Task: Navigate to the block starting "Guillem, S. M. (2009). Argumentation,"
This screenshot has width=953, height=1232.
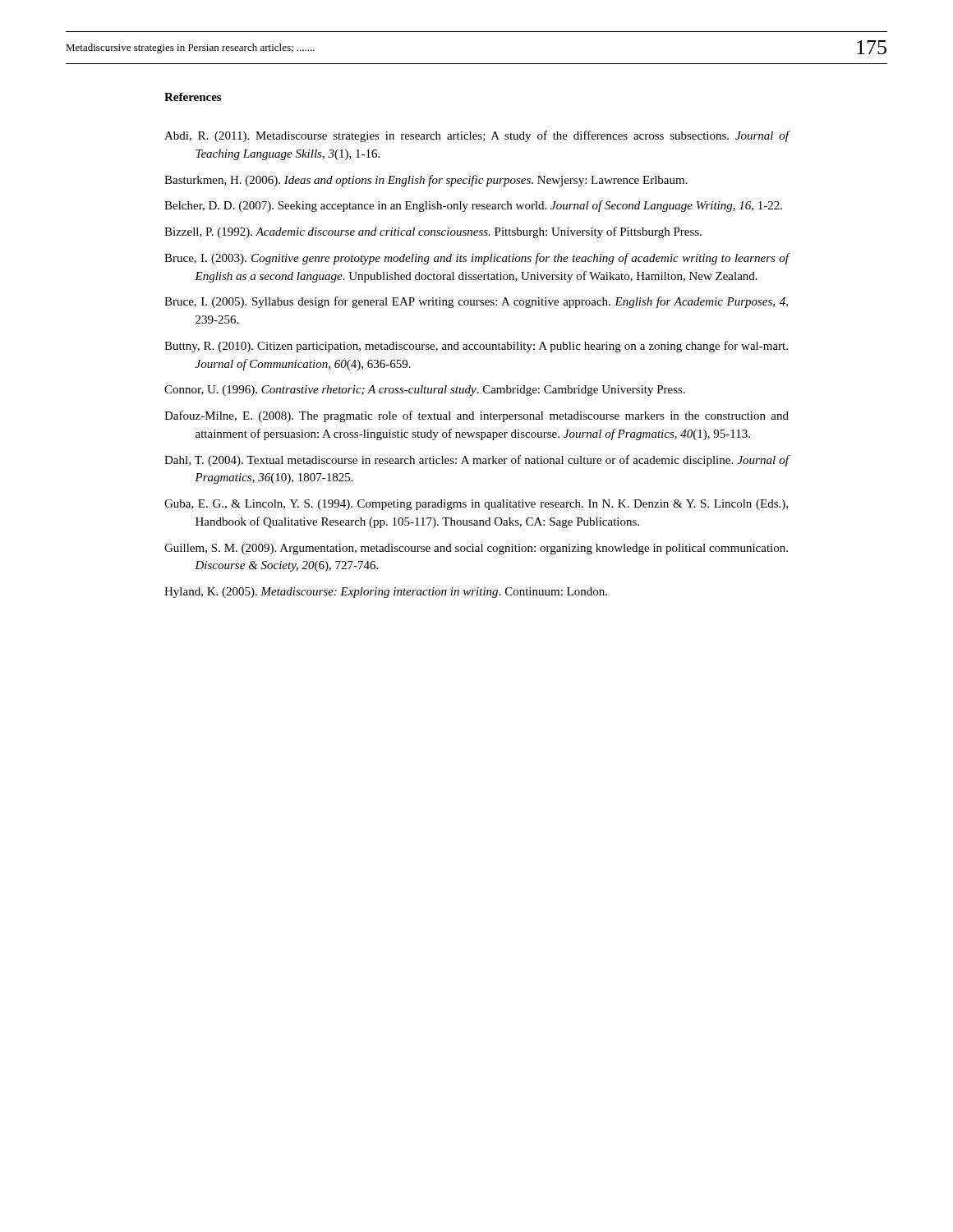Action: pos(476,556)
